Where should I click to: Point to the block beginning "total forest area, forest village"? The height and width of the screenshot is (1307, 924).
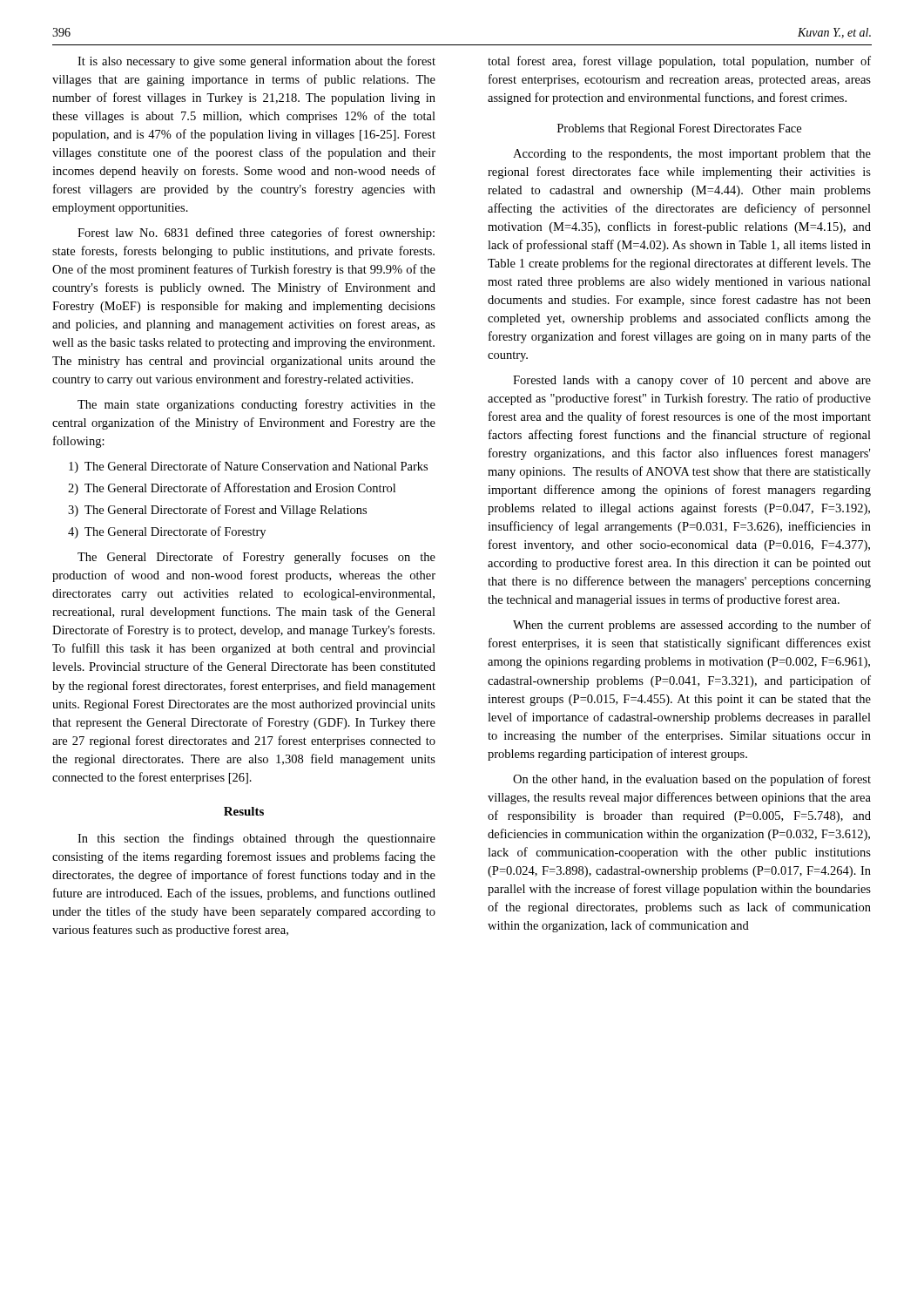pos(679,80)
